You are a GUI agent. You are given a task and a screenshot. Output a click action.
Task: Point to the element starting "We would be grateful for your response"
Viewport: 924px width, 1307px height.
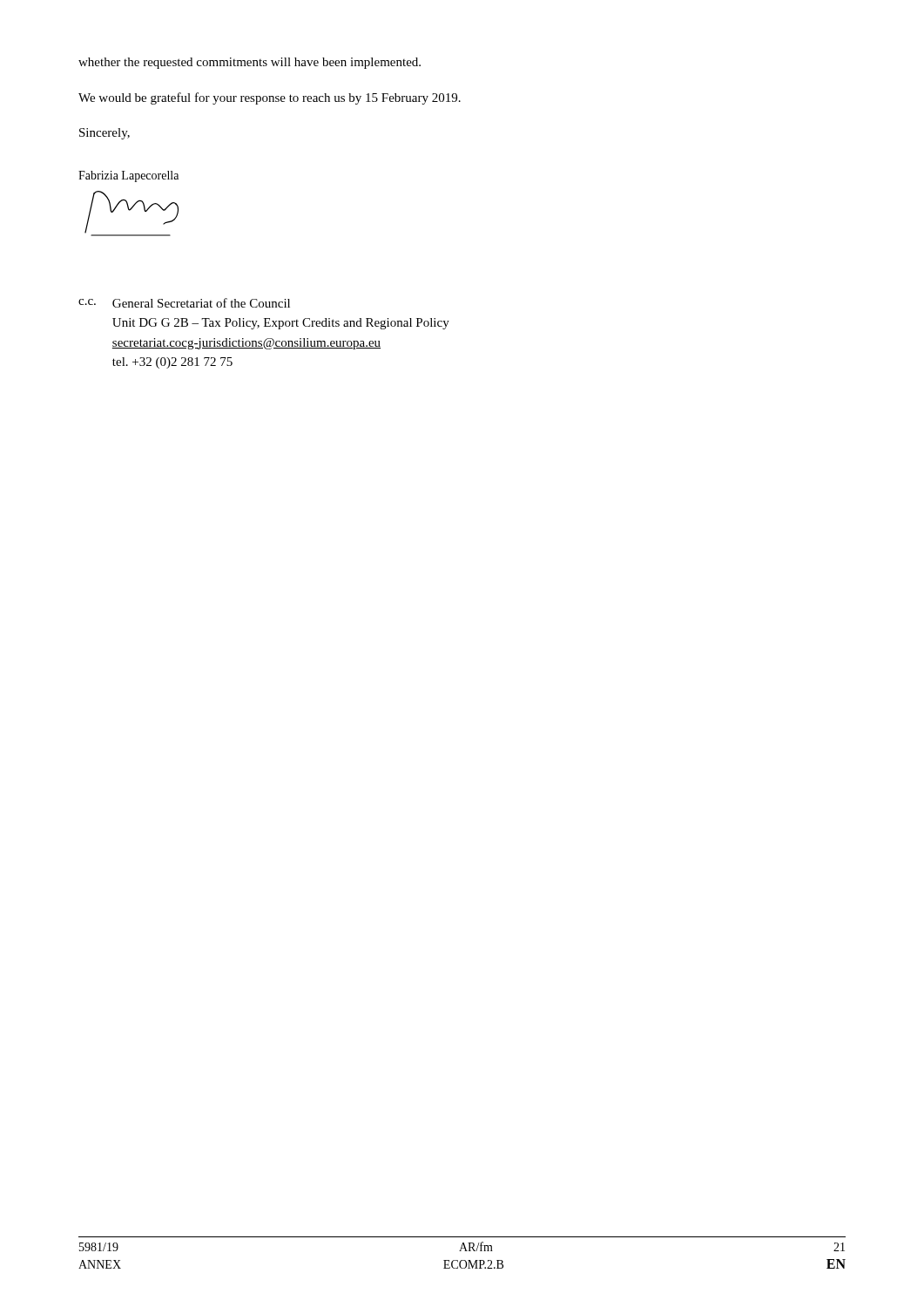270,97
